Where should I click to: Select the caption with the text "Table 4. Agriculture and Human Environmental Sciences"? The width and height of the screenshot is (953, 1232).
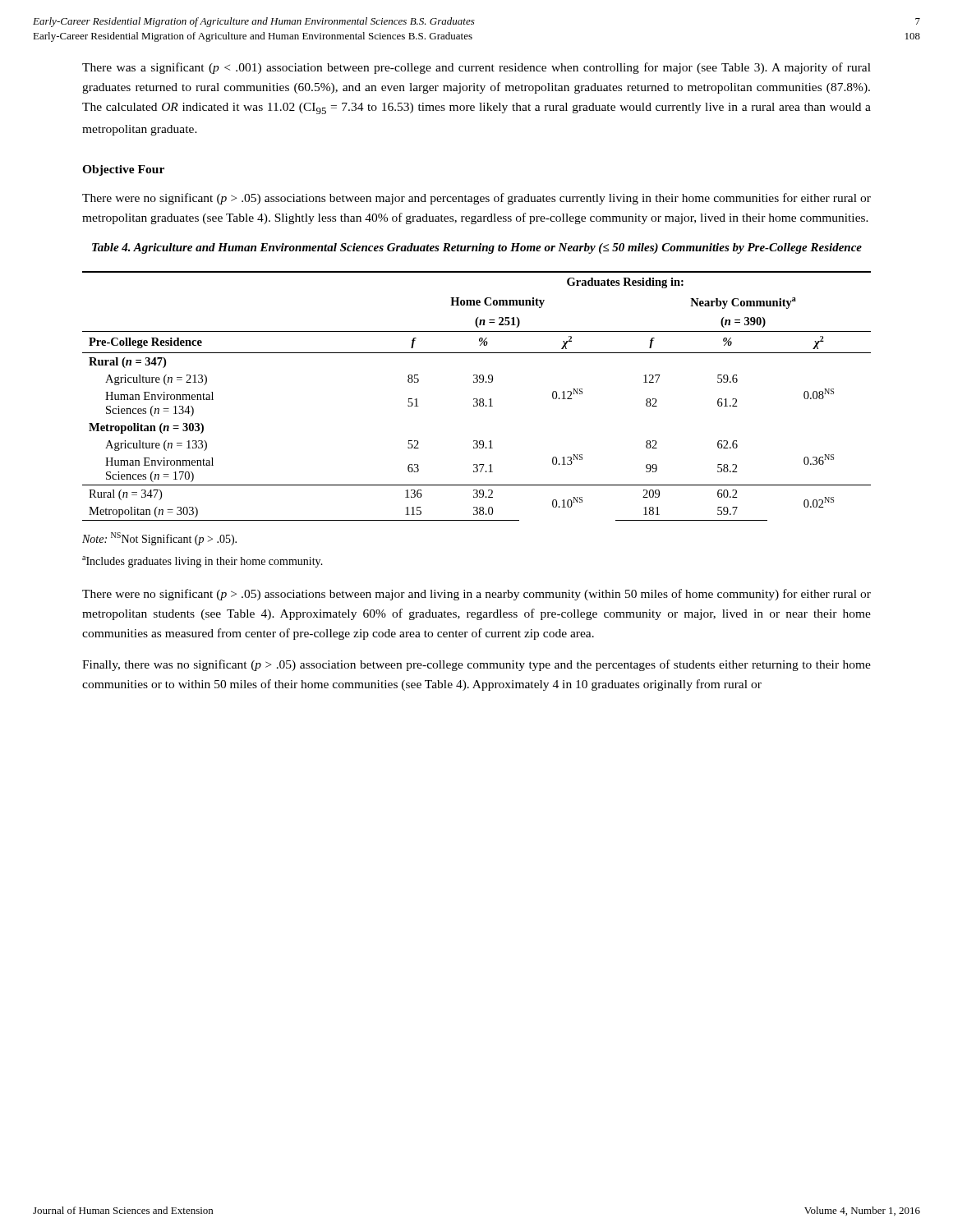point(476,247)
